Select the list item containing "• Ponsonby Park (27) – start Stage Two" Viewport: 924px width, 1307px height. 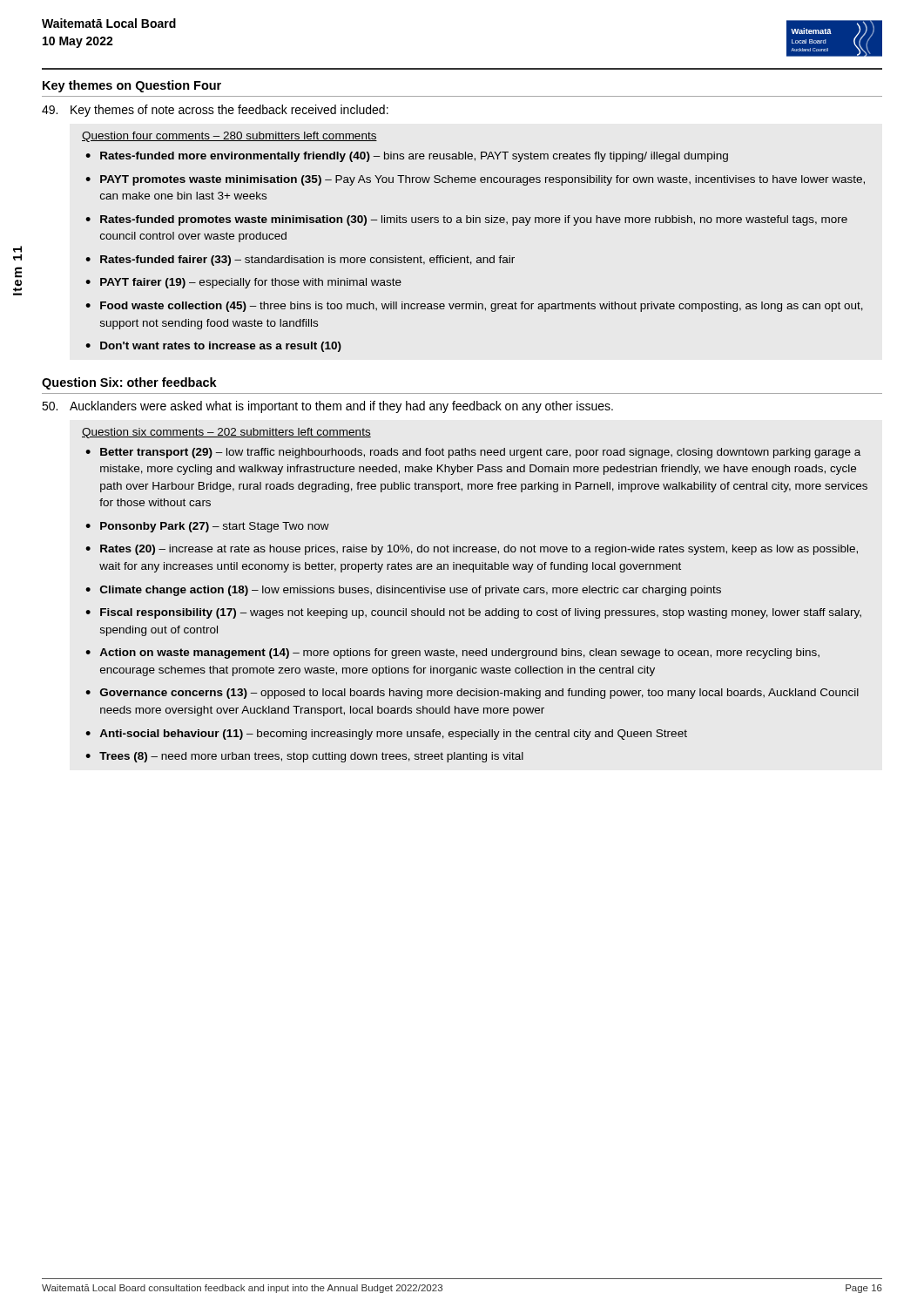[207, 527]
